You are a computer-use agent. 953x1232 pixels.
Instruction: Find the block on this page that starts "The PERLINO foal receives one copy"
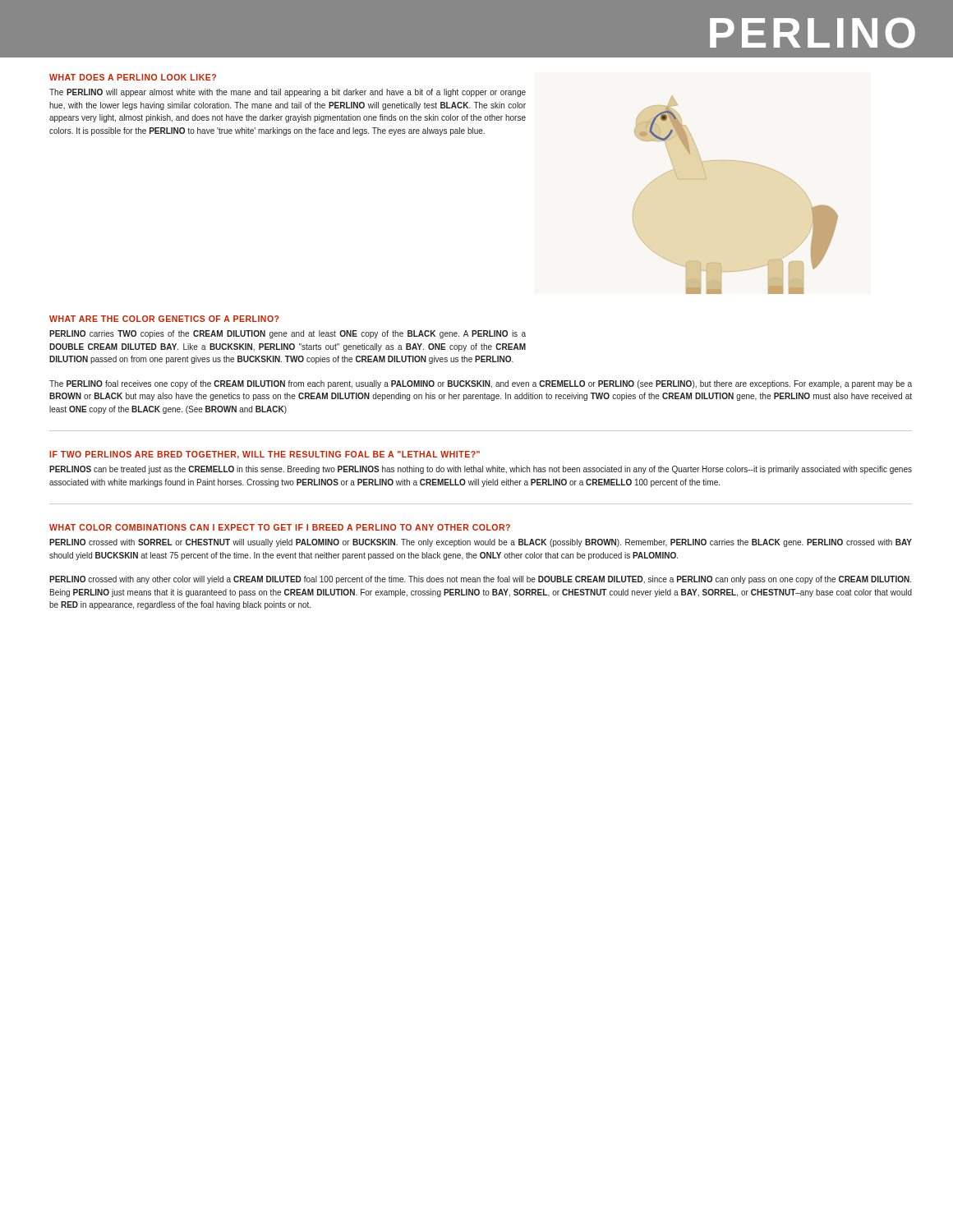pos(481,396)
